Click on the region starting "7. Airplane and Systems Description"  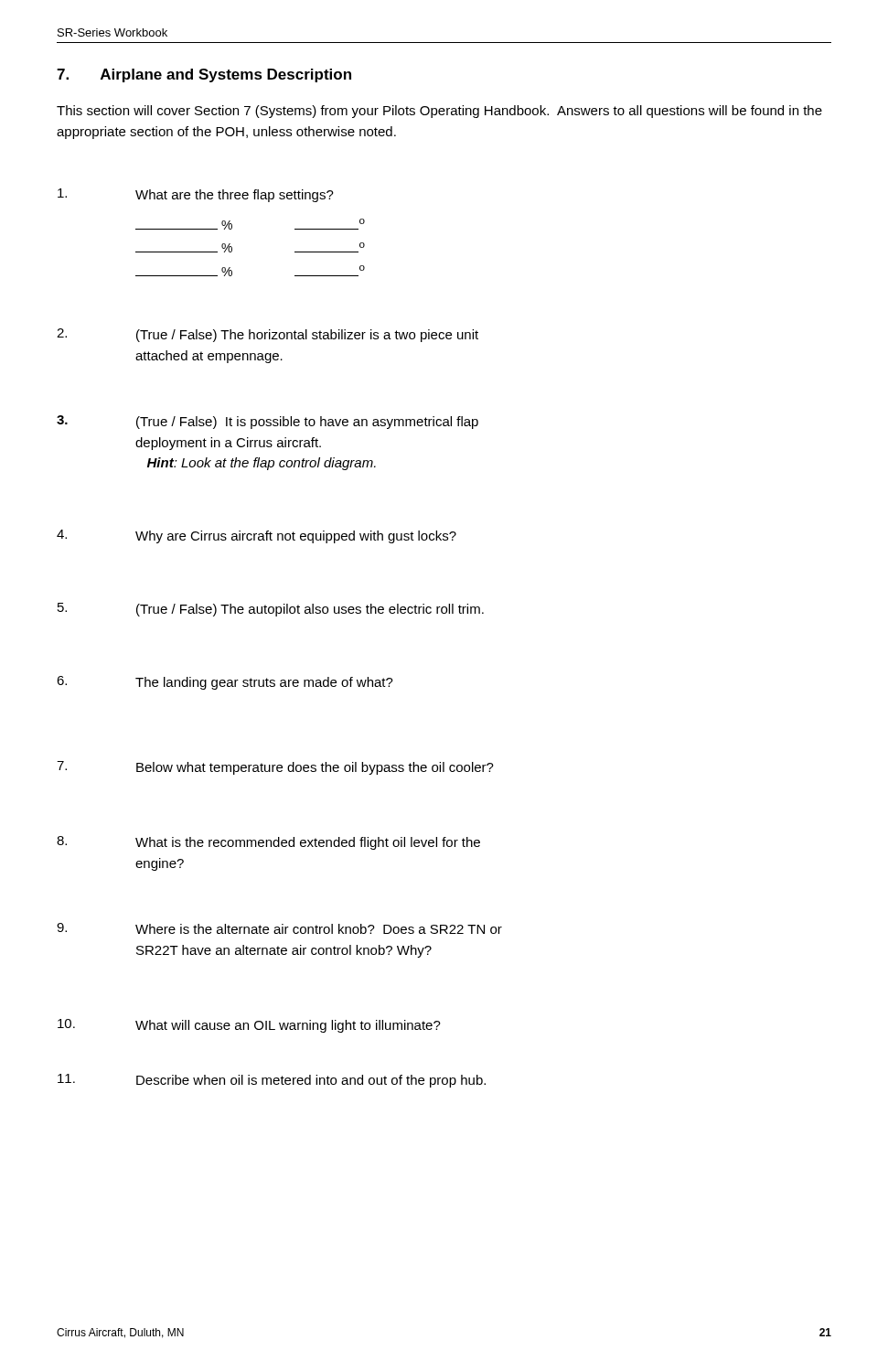click(204, 75)
